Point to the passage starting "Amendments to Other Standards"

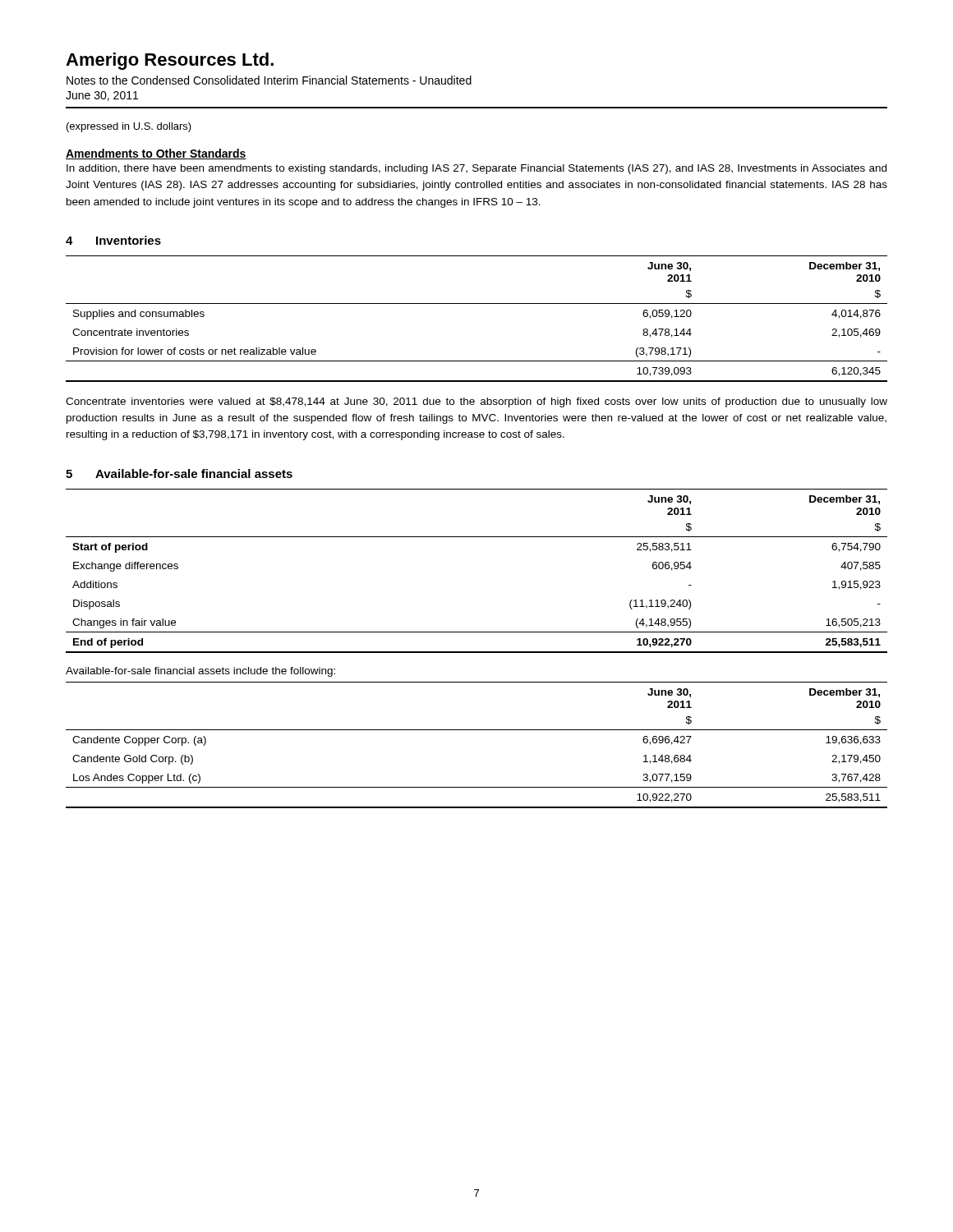coord(156,154)
